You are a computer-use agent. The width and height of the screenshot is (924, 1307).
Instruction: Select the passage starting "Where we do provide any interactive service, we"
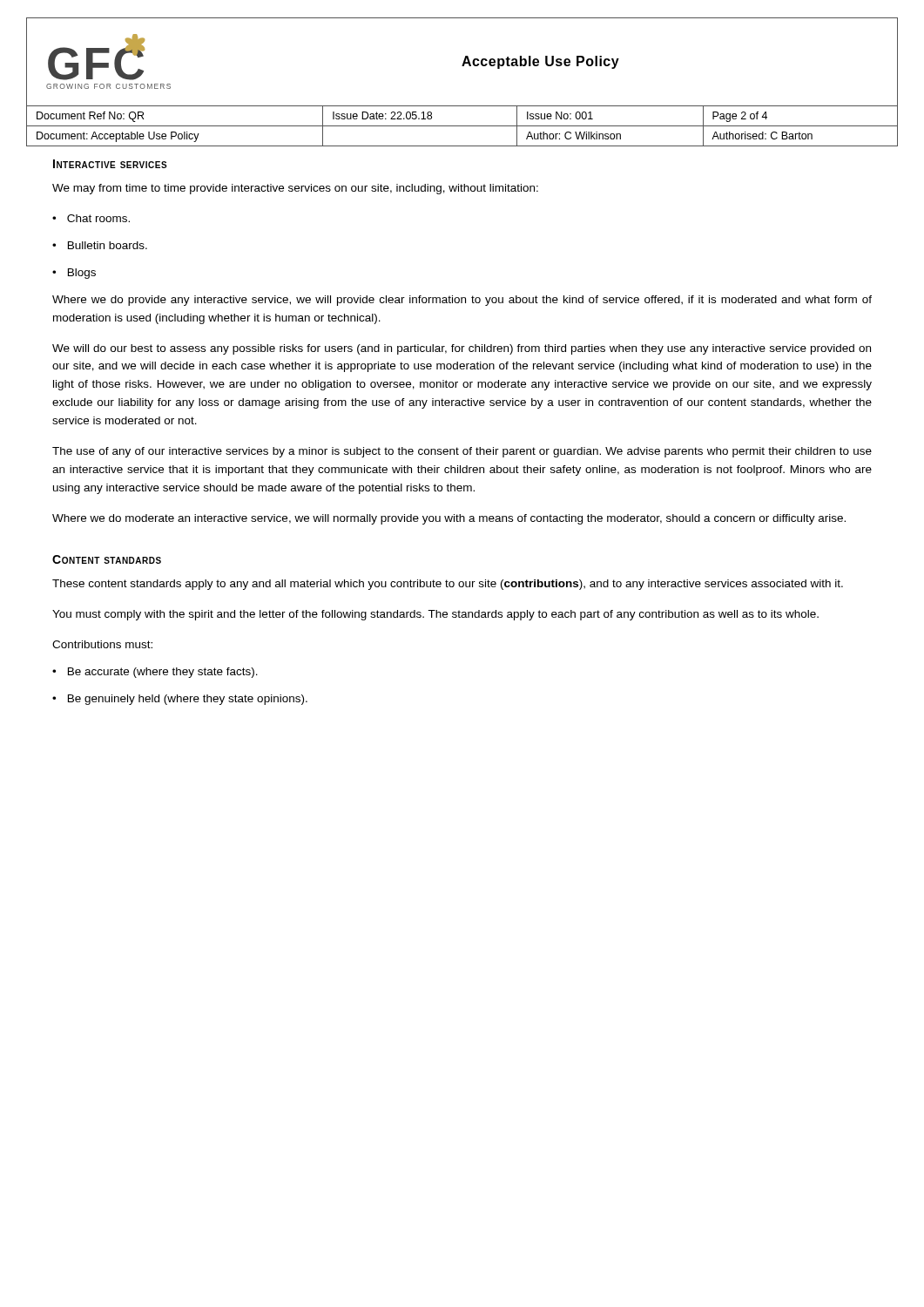pyautogui.click(x=462, y=308)
